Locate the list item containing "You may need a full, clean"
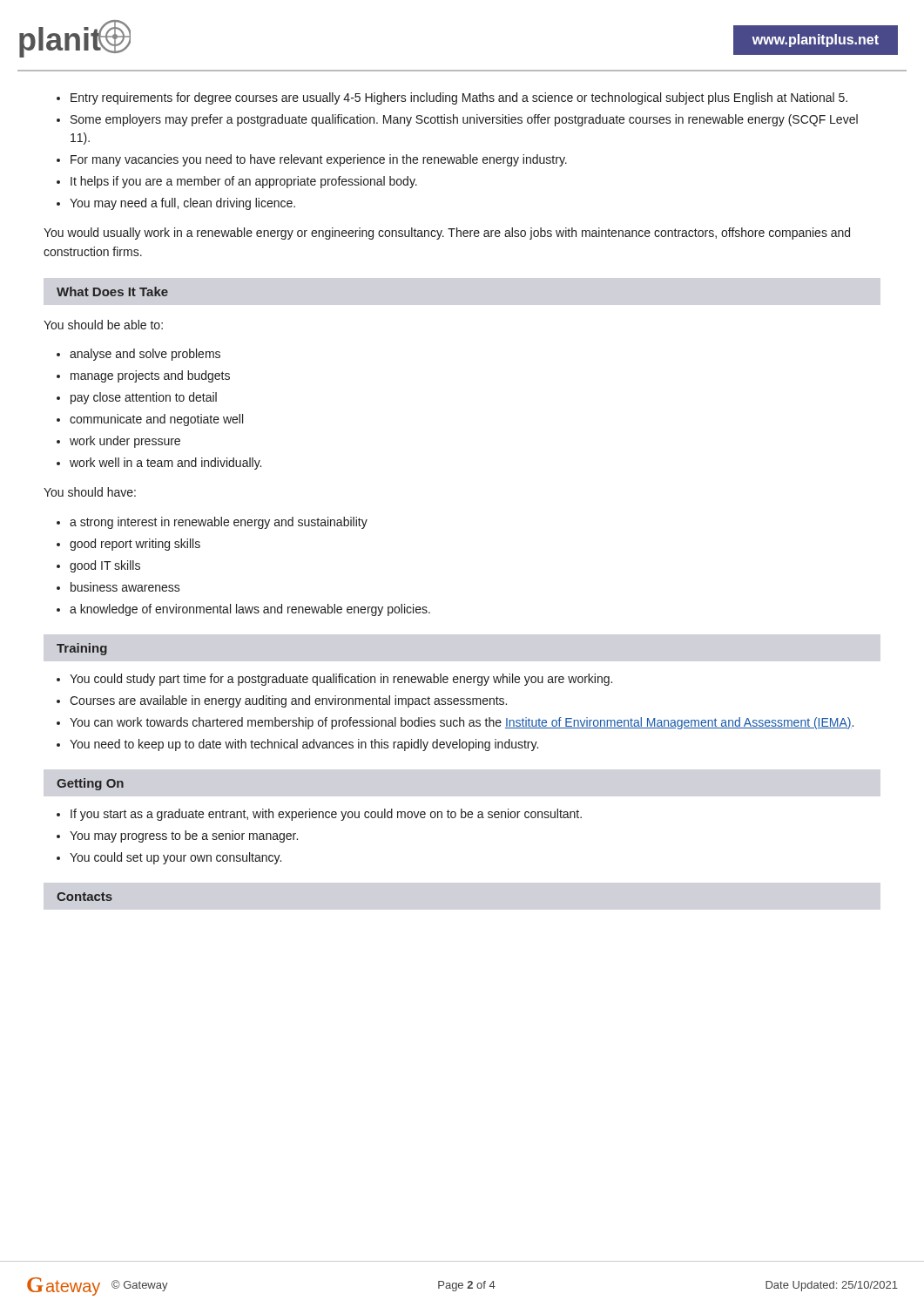Image resolution: width=924 pixels, height=1307 pixels. coord(182,204)
